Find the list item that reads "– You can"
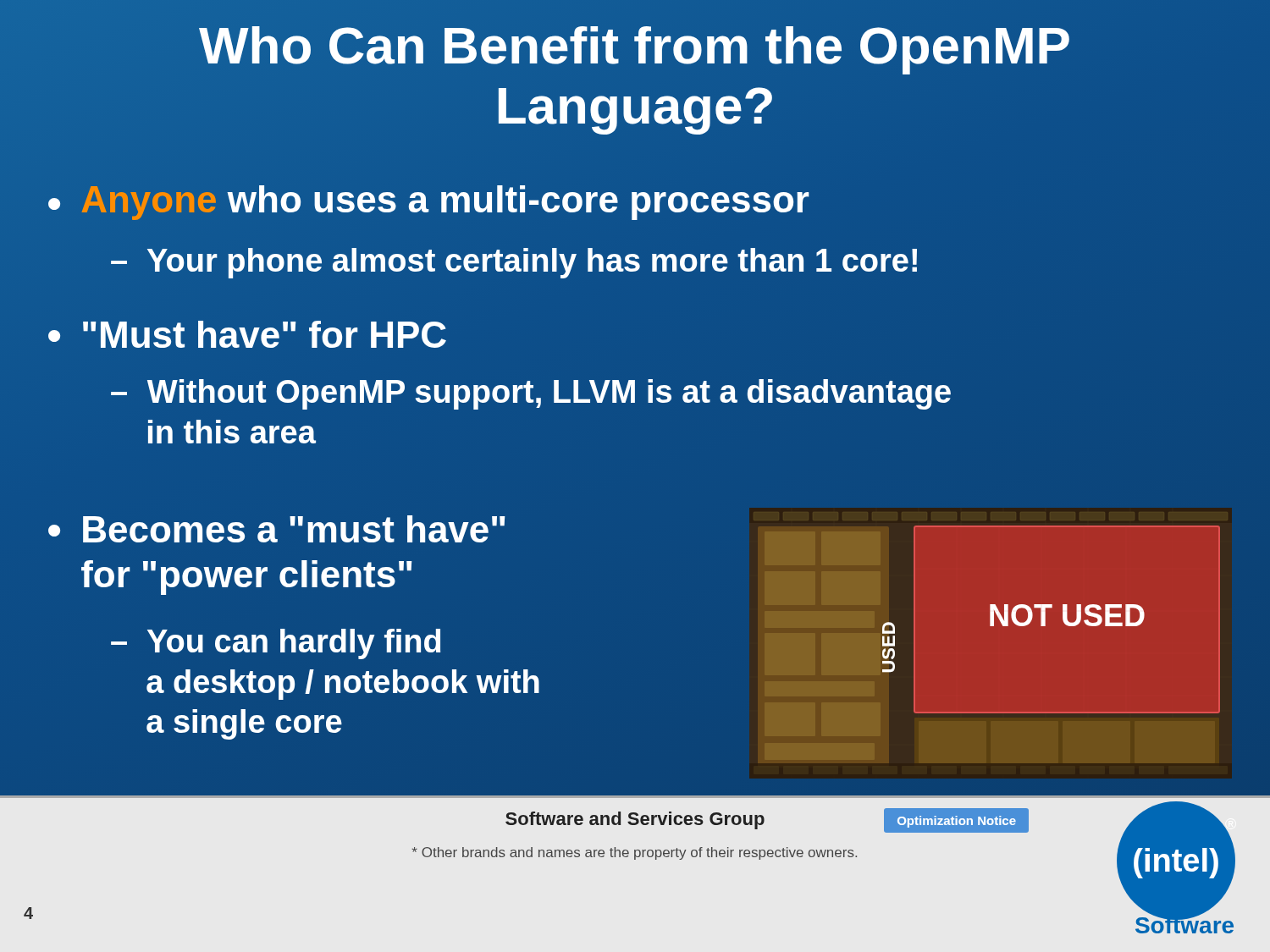1270x952 pixels. pos(326,682)
